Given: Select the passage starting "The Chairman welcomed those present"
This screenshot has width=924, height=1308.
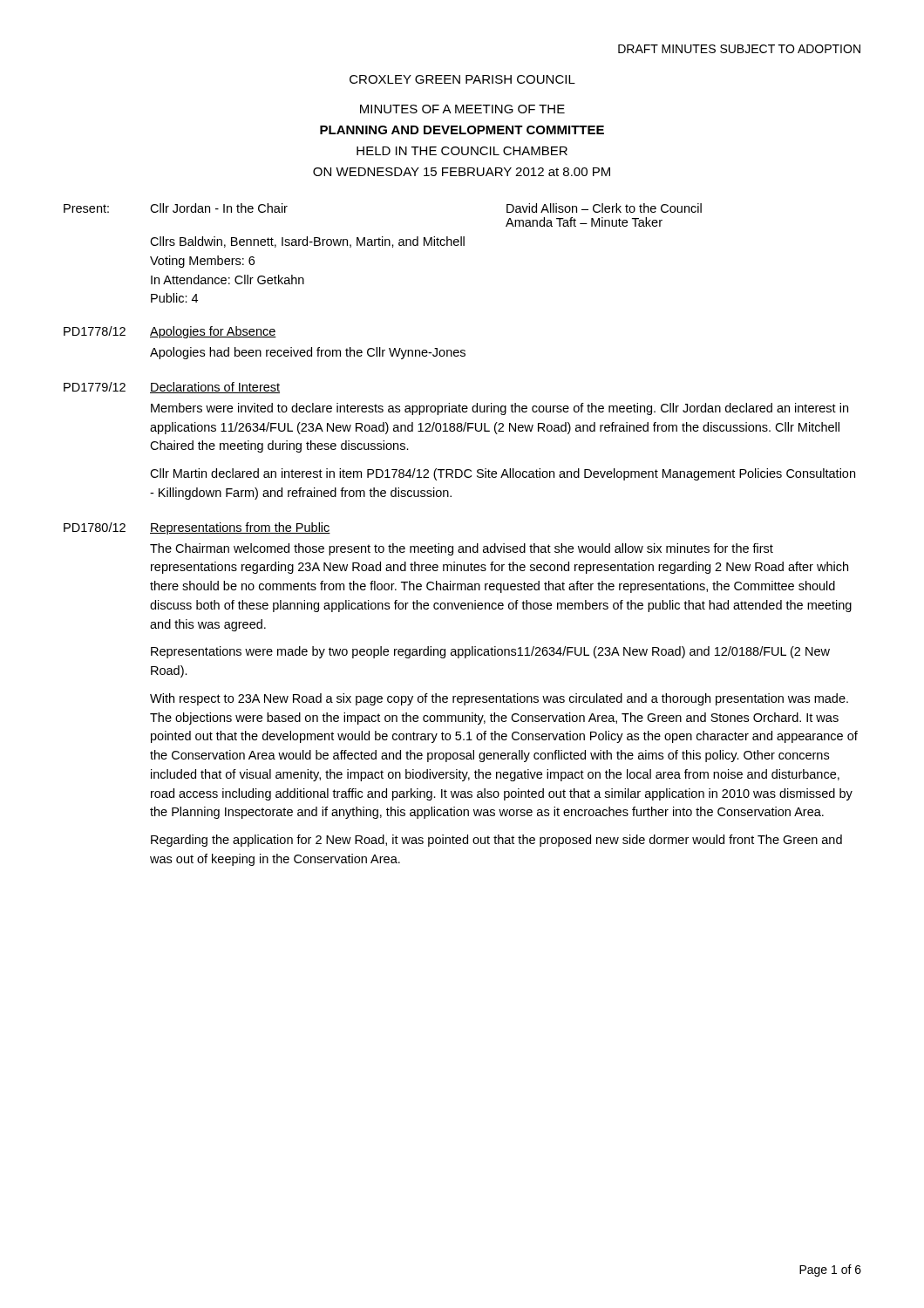Looking at the screenshot, I should coord(506,704).
